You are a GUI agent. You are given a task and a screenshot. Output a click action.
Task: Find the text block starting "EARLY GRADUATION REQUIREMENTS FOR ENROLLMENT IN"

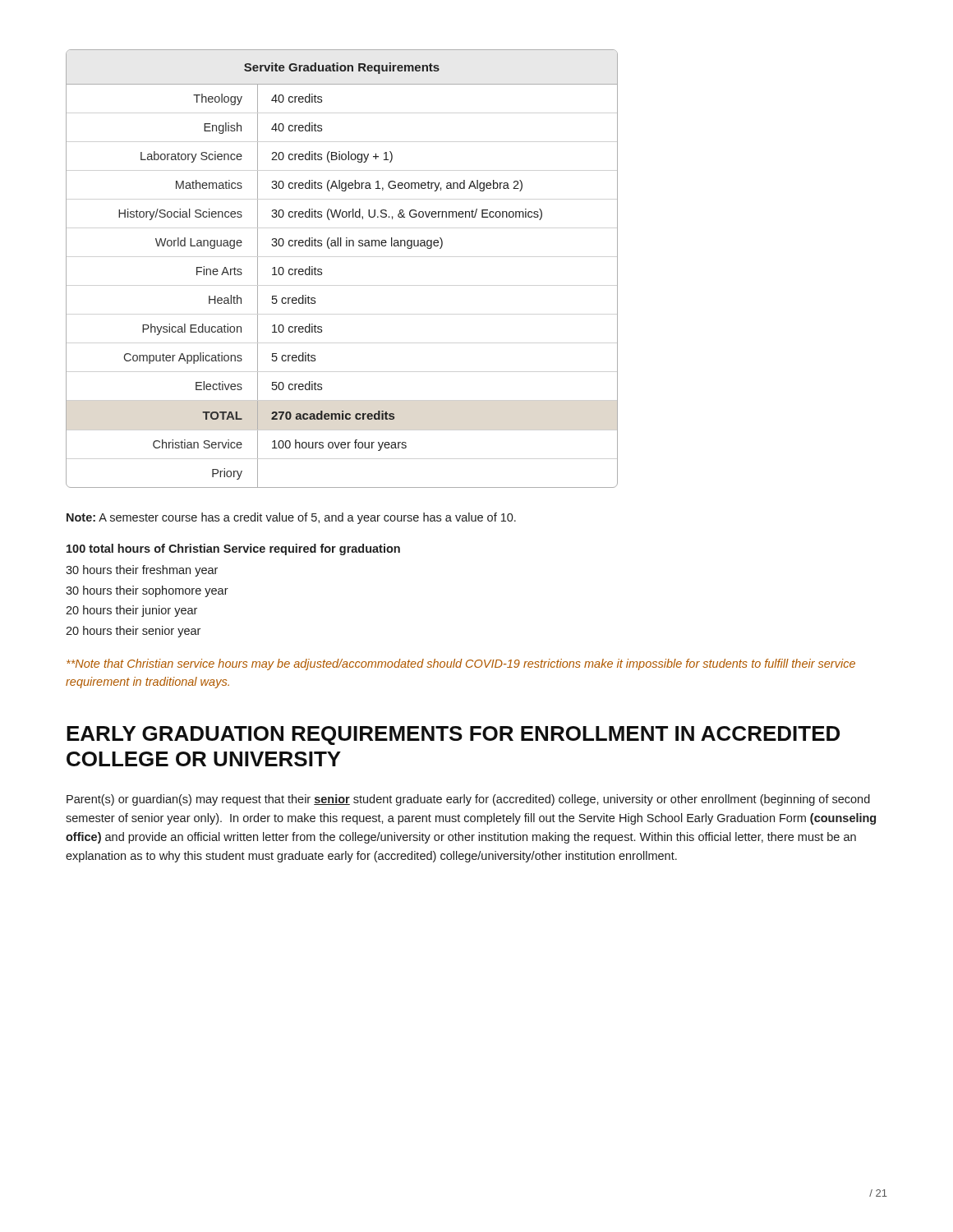[x=453, y=746]
